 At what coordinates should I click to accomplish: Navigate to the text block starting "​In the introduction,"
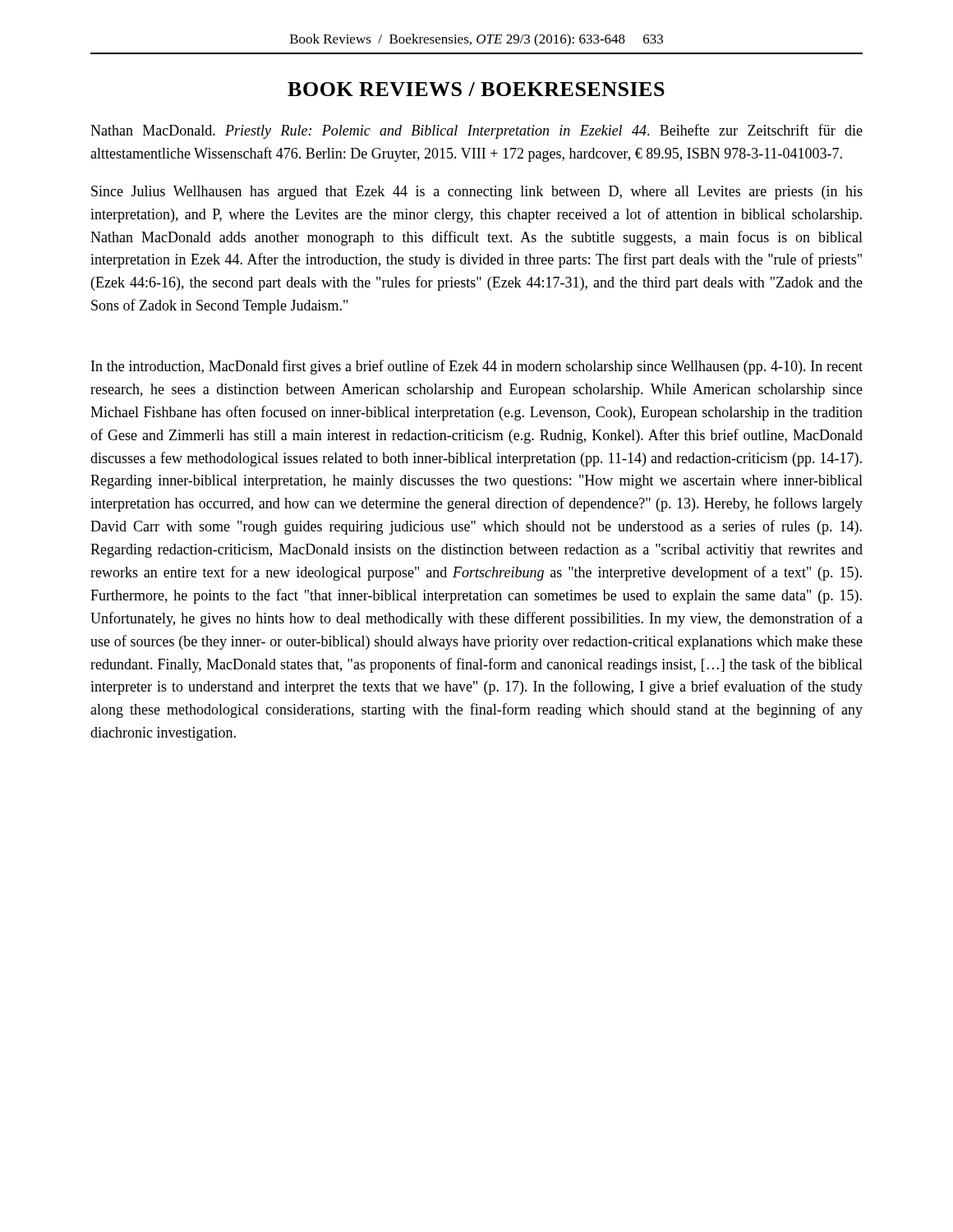(x=476, y=537)
